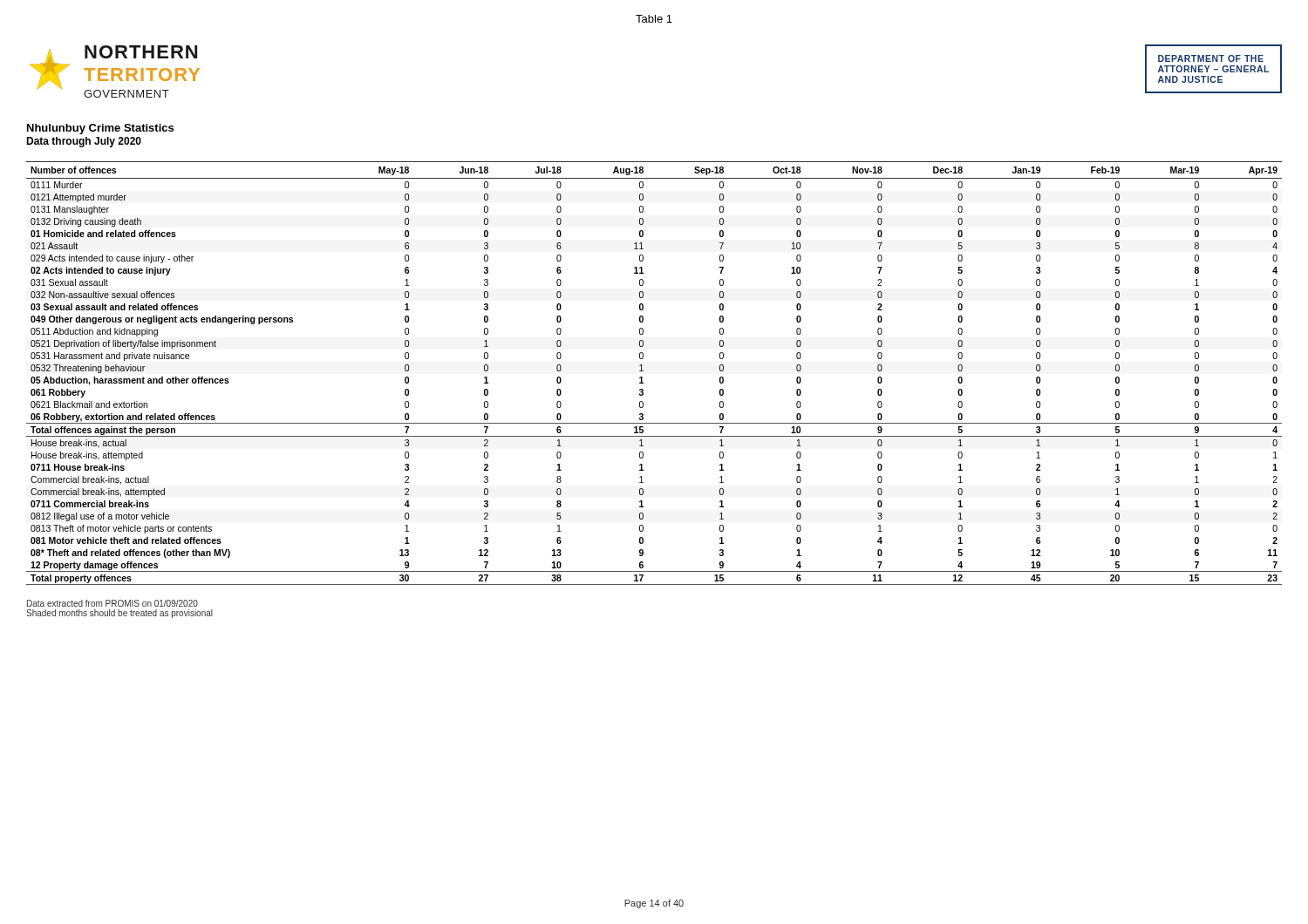The width and height of the screenshot is (1308, 924).
Task: Find the element starting "Table 1"
Action: tap(654, 19)
